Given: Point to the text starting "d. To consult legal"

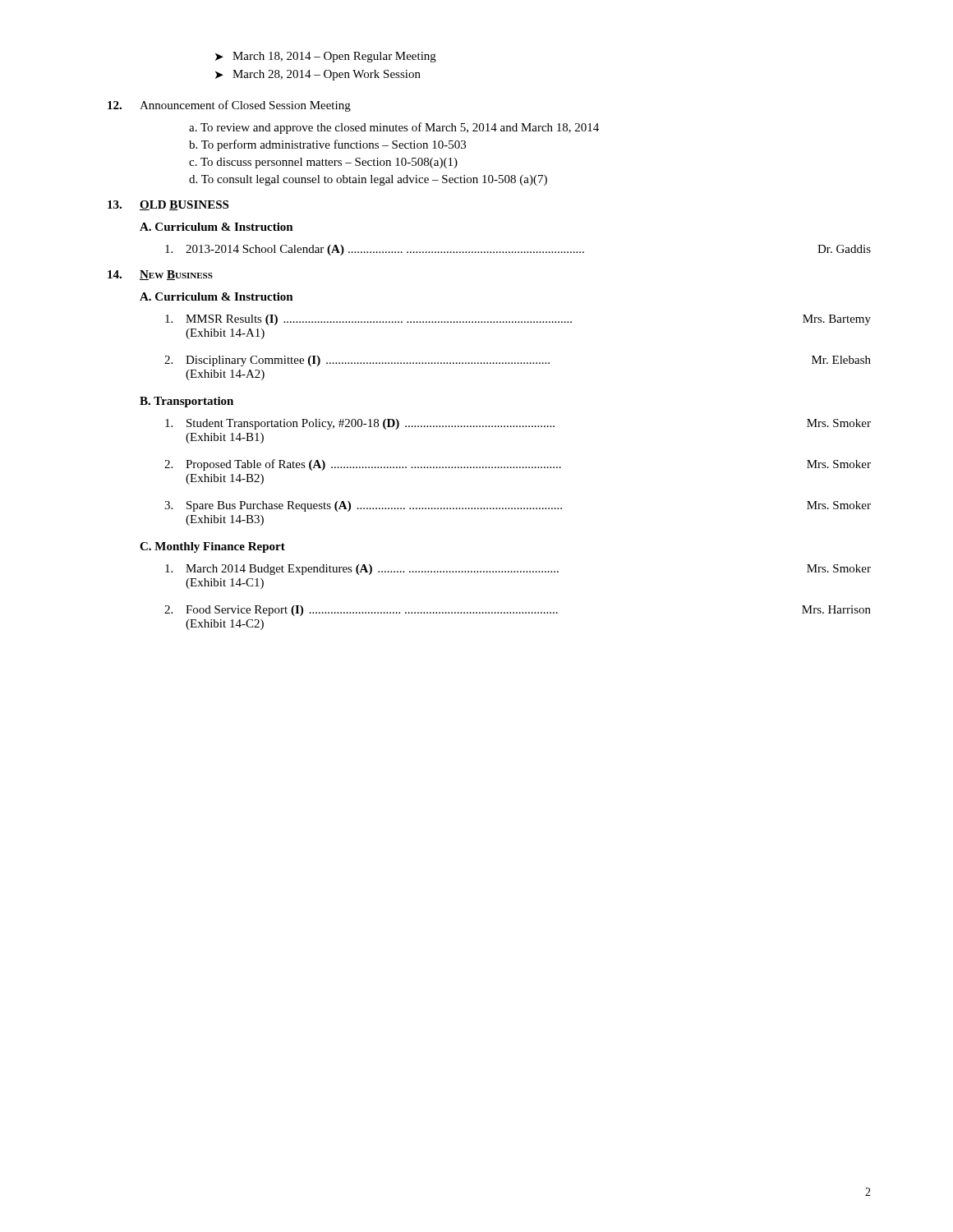Looking at the screenshot, I should [x=368, y=179].
